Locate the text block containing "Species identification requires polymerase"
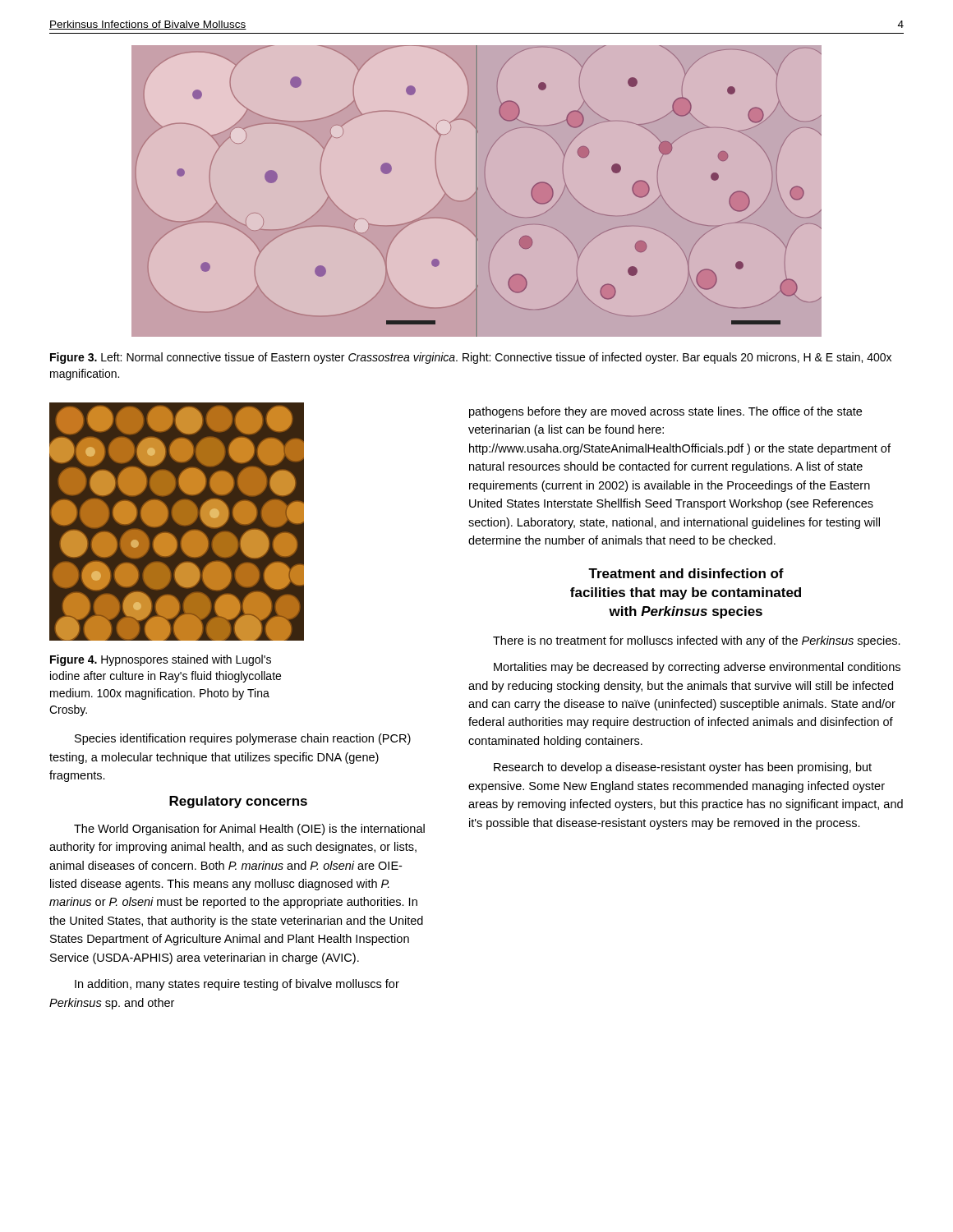The height and width of the screenshot is (1232, 953). point(230,757)
